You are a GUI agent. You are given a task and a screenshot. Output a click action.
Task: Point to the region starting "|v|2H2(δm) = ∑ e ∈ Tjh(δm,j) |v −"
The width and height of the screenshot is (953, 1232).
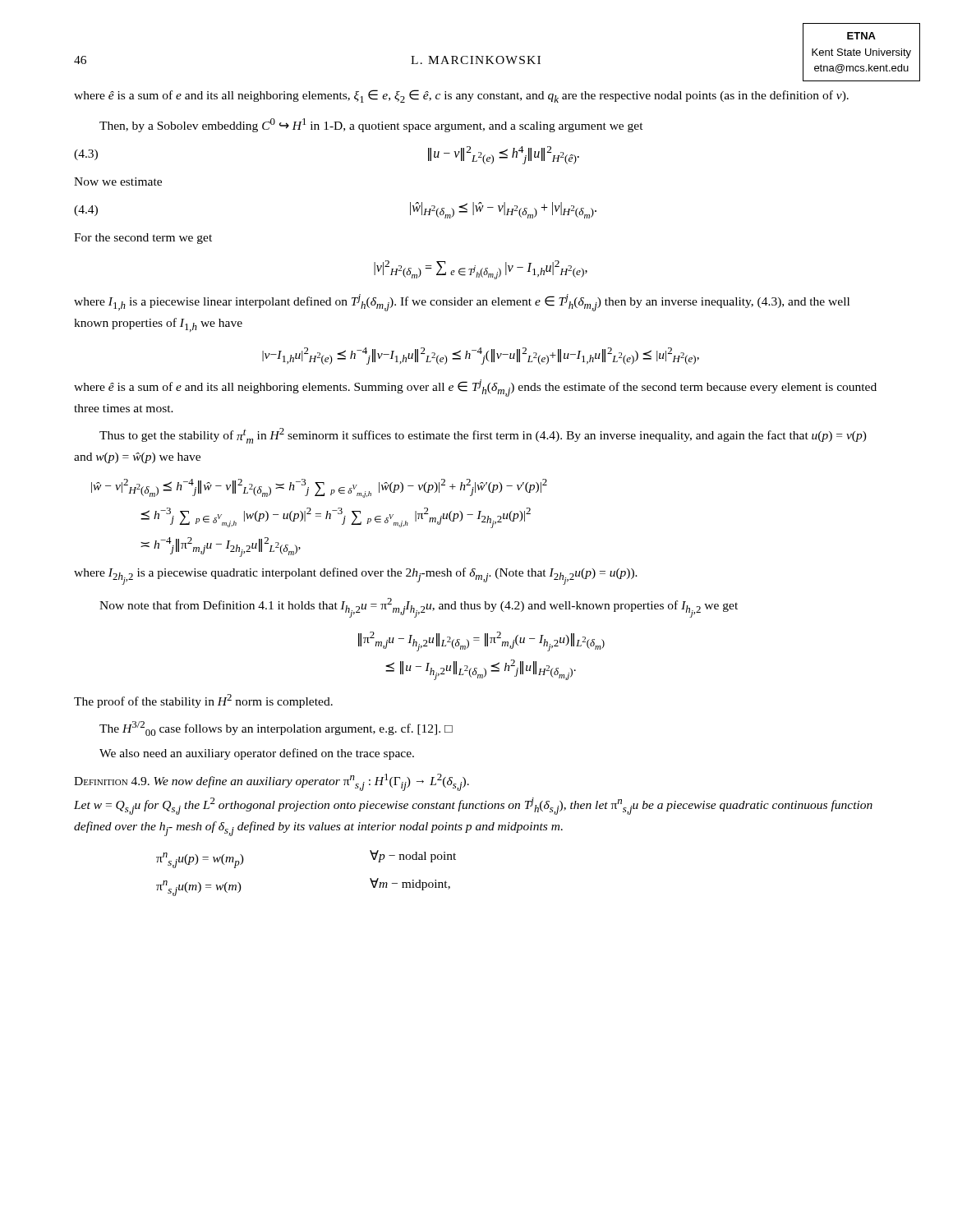point(481,269)
